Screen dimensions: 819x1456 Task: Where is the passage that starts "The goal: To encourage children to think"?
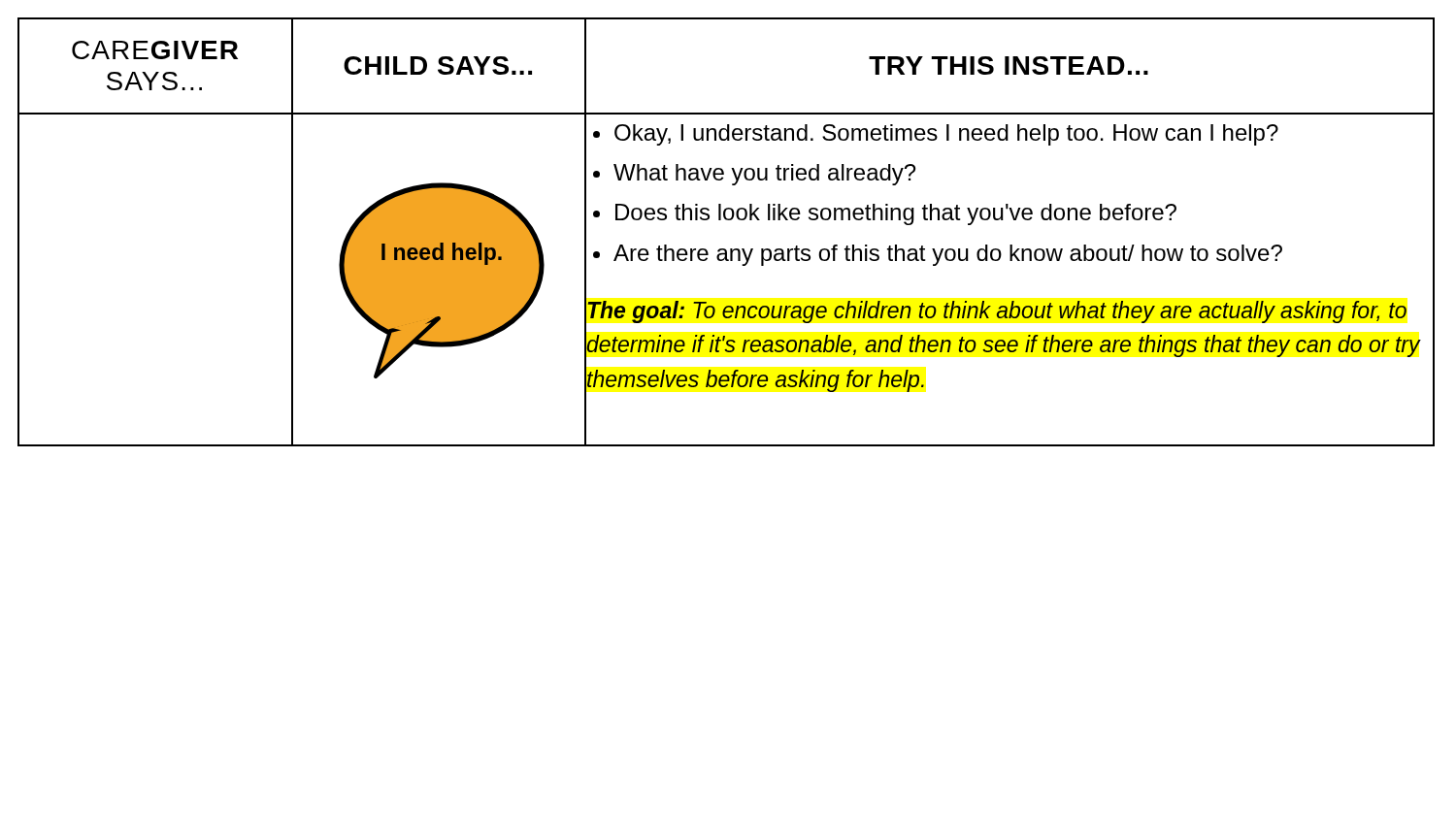[x=1003, y=345]
